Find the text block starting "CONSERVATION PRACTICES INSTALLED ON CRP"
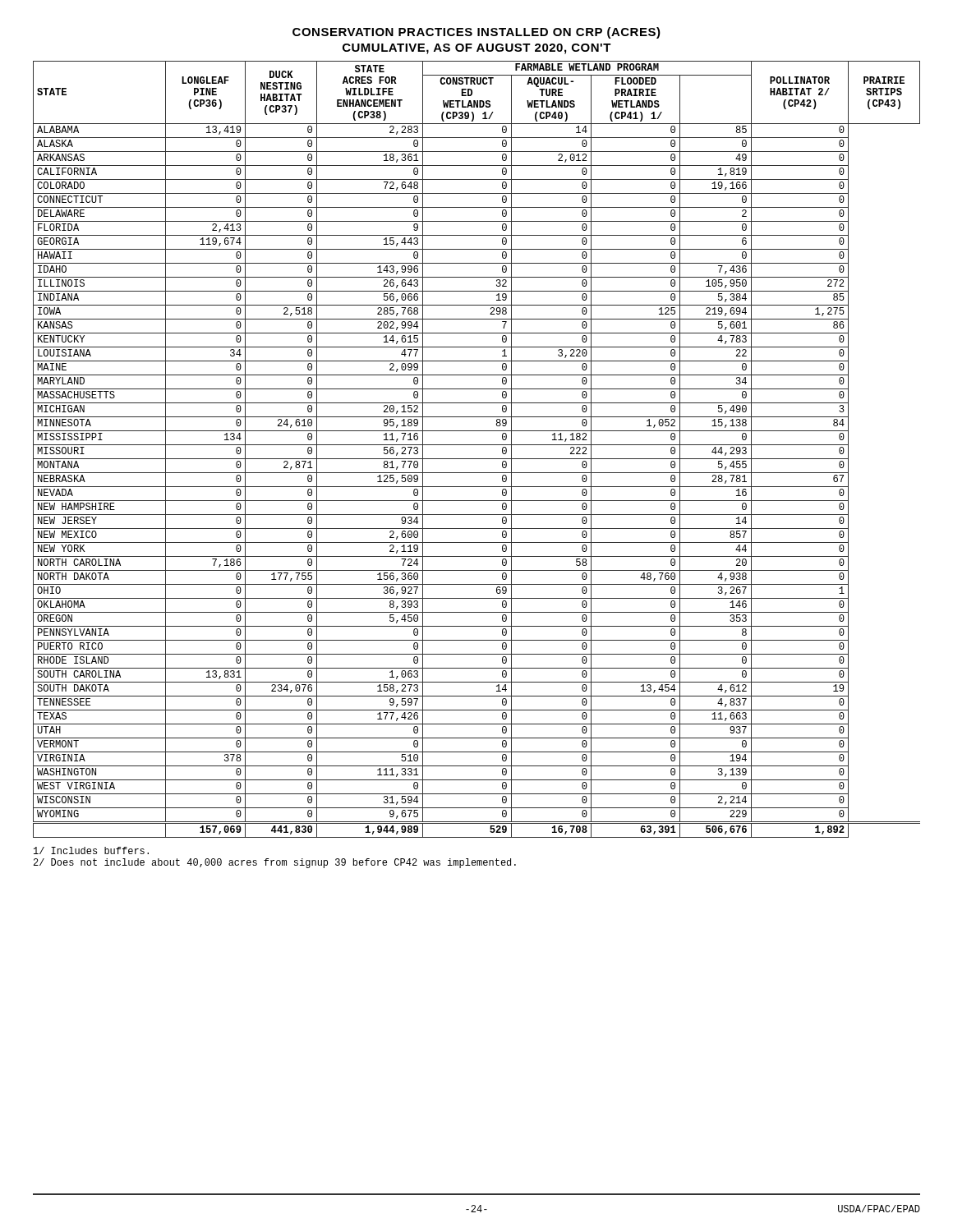 pos(476,39)
